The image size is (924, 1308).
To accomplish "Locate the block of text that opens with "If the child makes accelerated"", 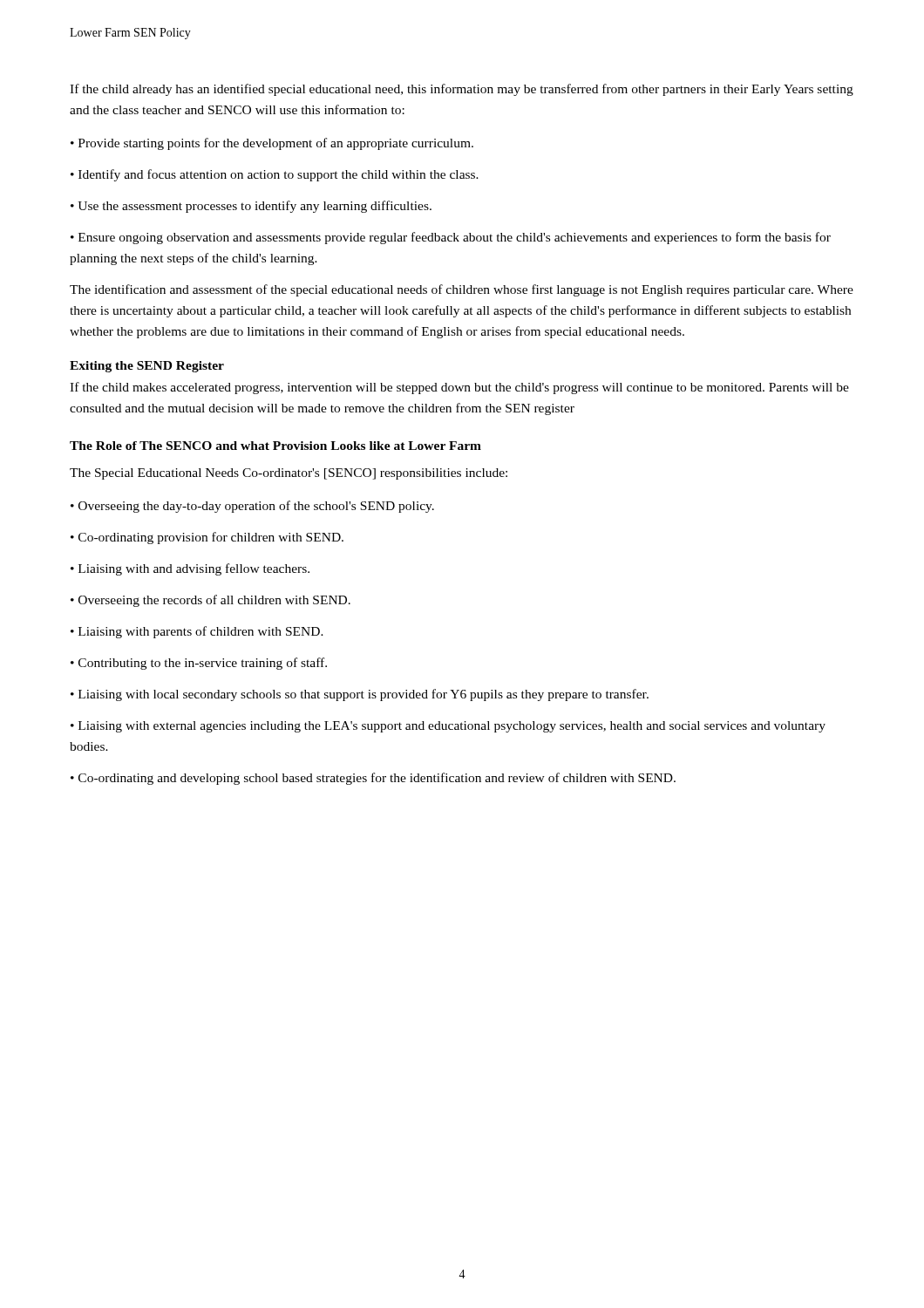I will click(x=459, y=397).
